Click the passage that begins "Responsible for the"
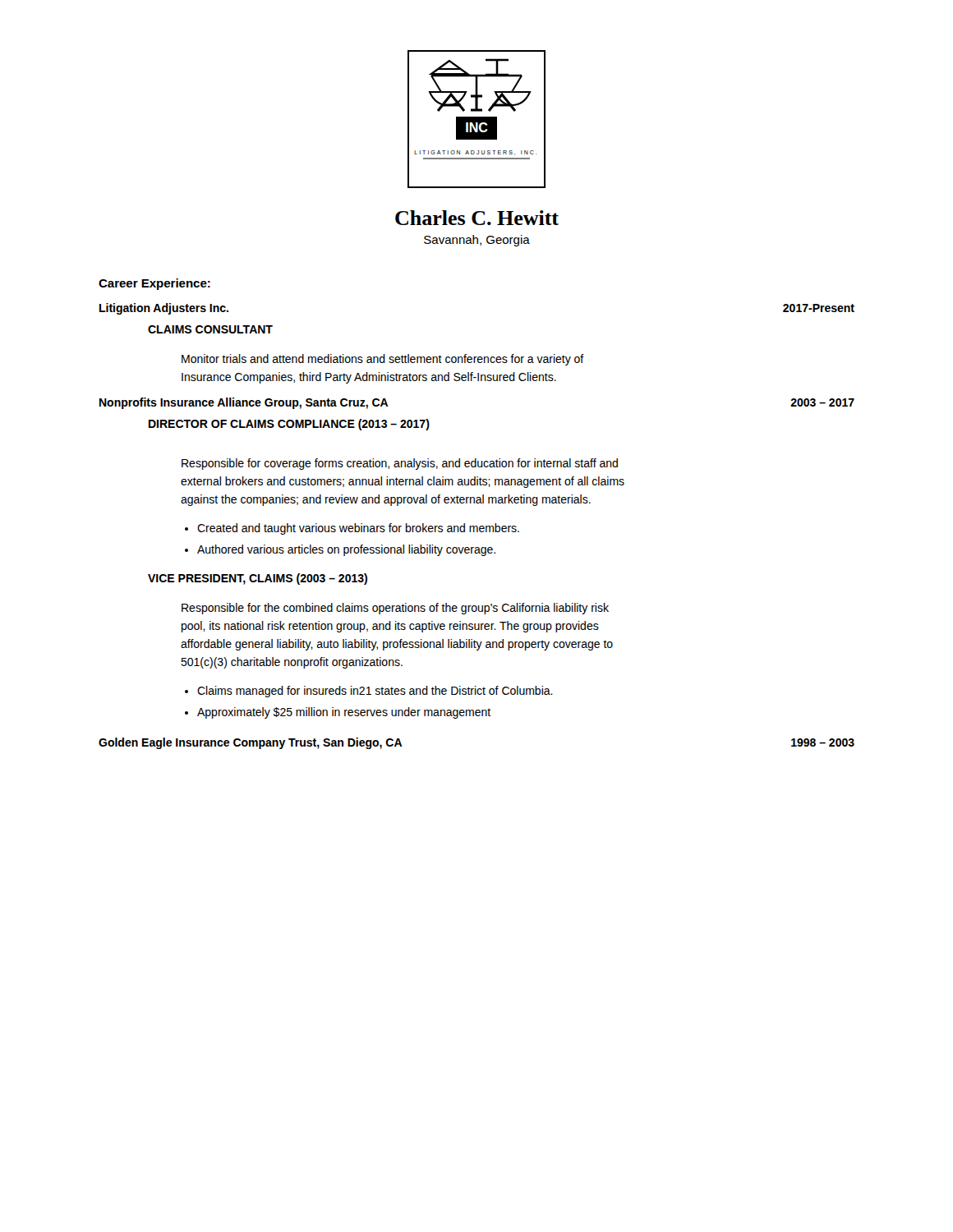The image size is (953, 1232). click(397, 635)
